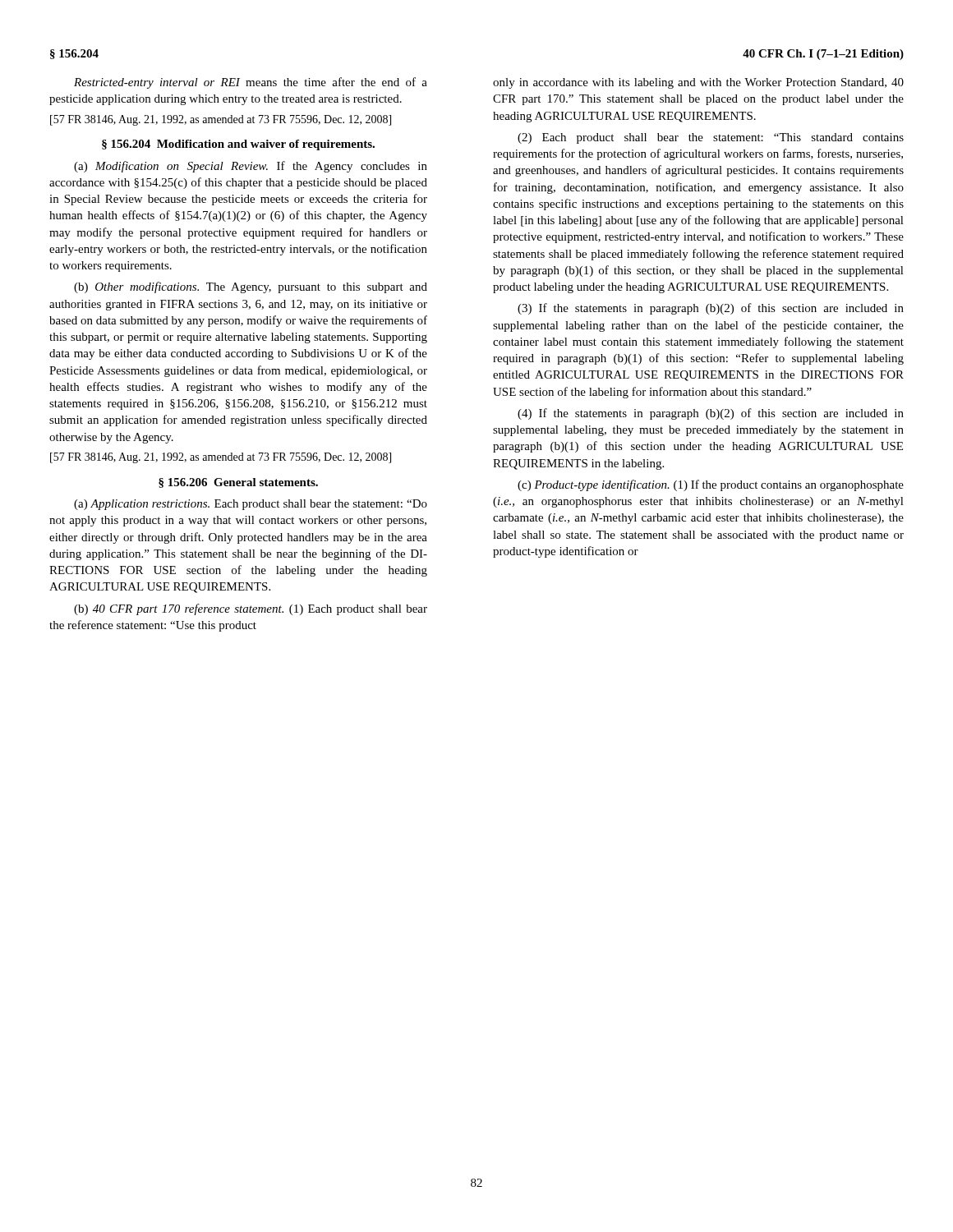Find the block starting "(b) 40 CFR part 170 reference statement."

click(238, 617)
